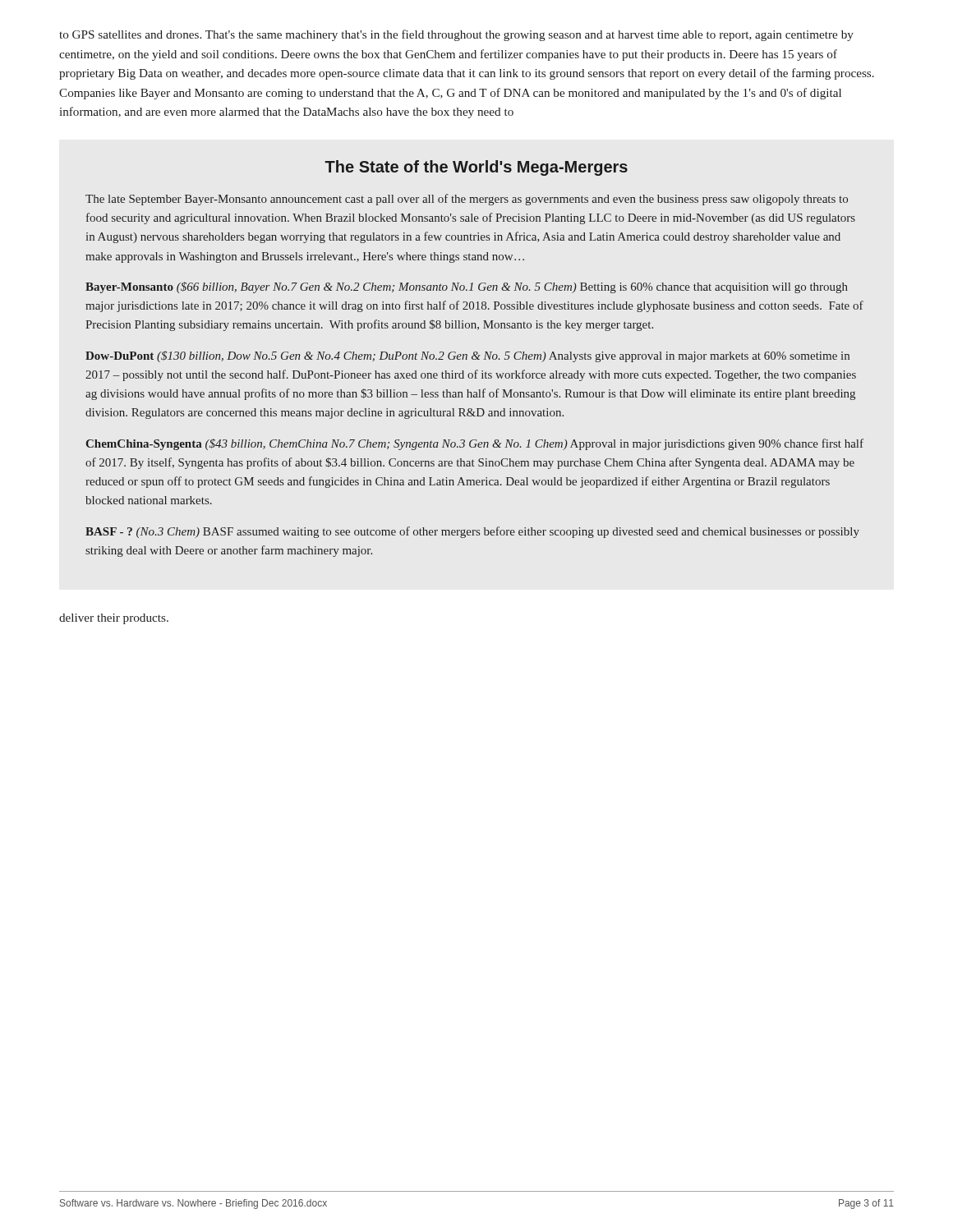
Task: Click on the text that says "deliver their products."
Action: [x=114, y=617]
